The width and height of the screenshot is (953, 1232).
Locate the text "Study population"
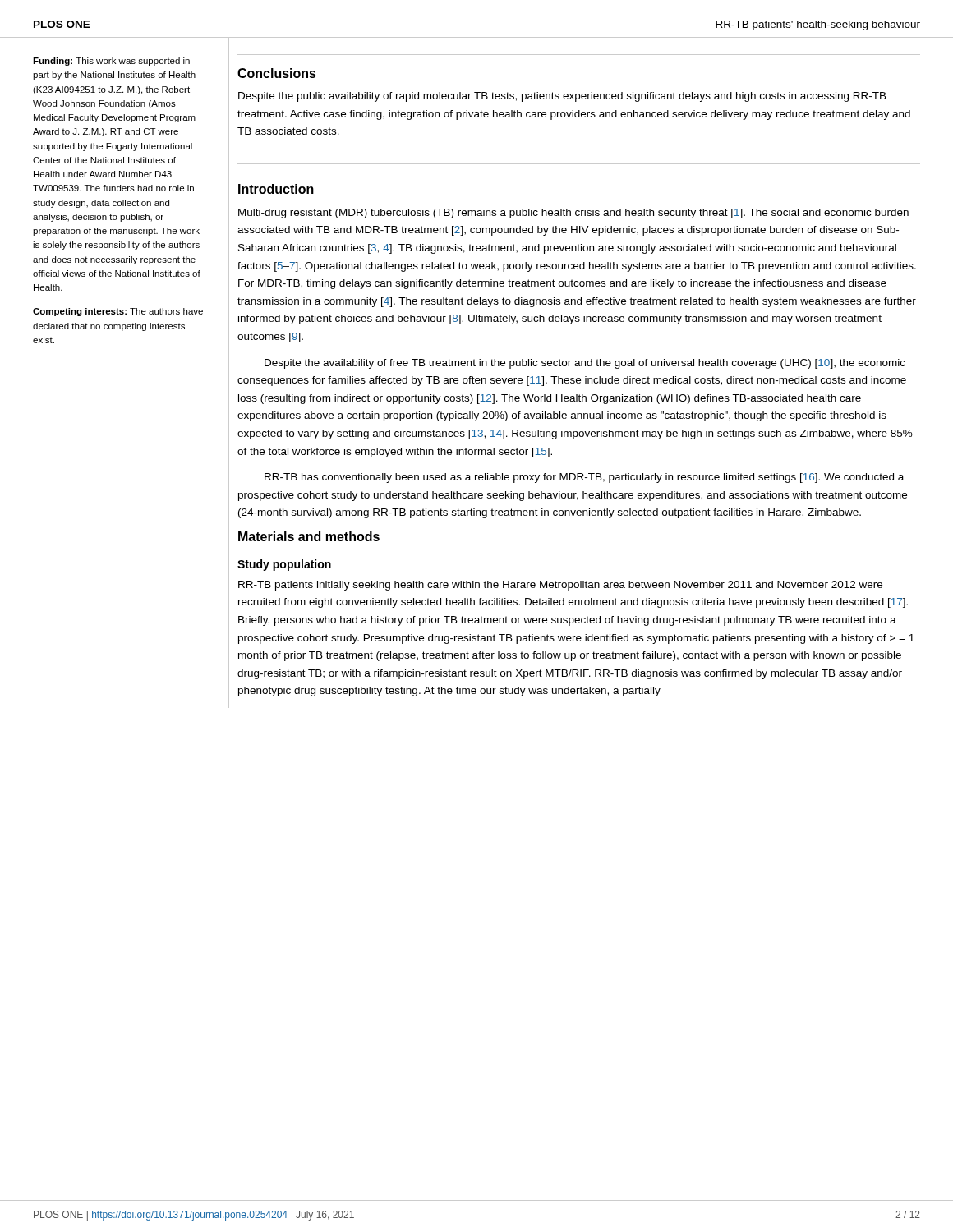pos(284,564)
